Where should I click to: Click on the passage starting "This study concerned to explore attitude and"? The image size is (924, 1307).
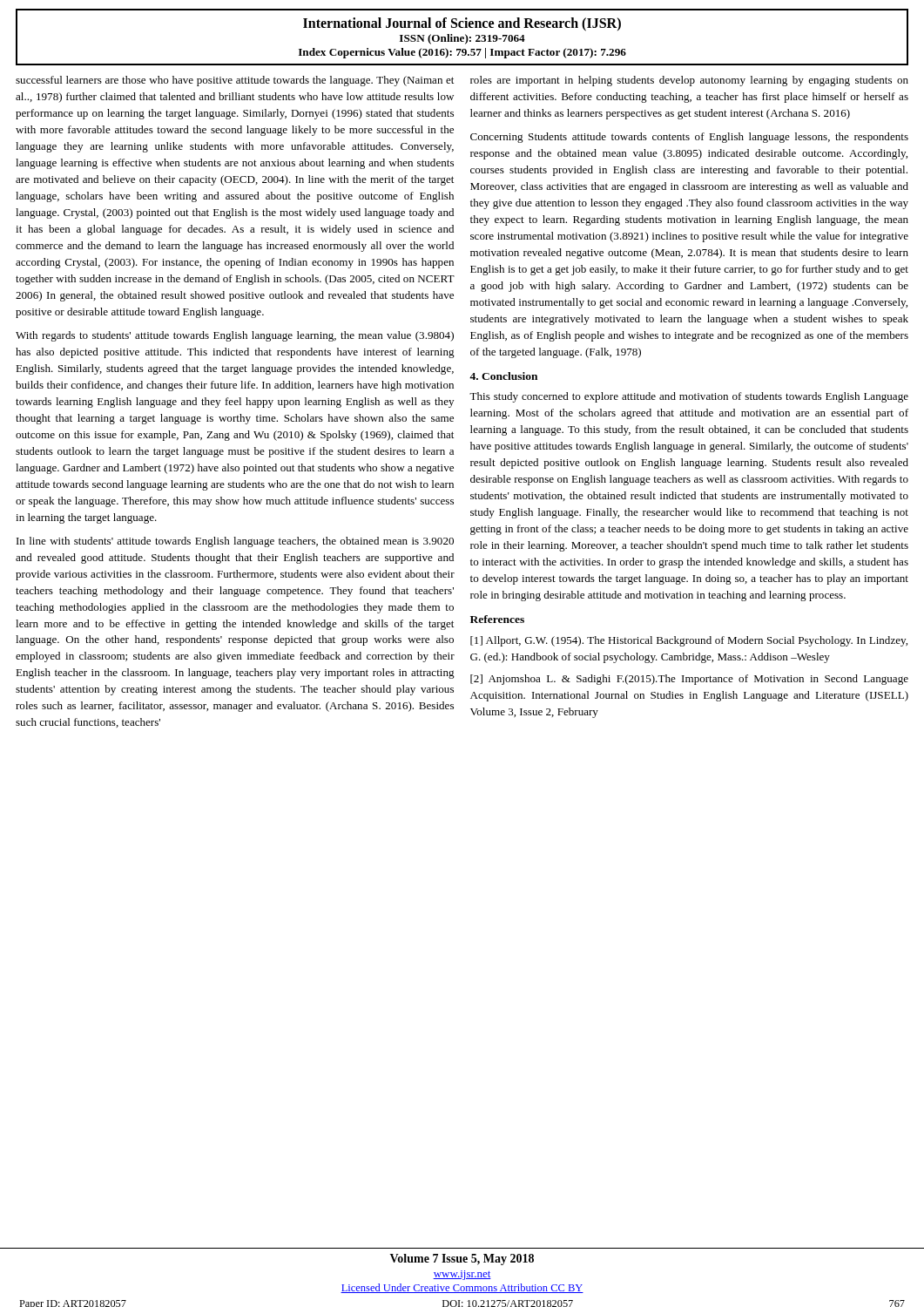[689, 496]
